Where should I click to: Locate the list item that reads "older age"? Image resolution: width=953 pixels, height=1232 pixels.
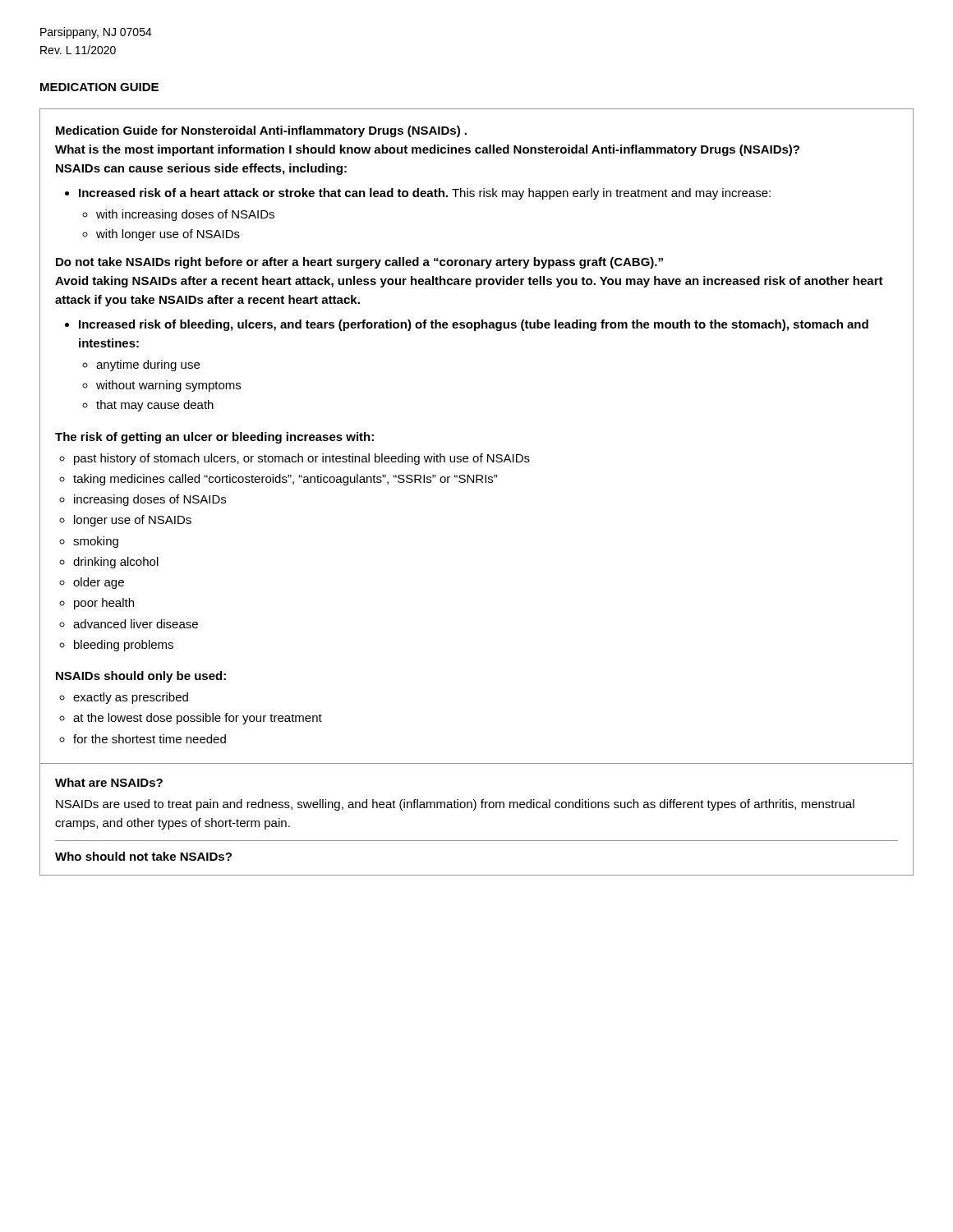point(99,582)
